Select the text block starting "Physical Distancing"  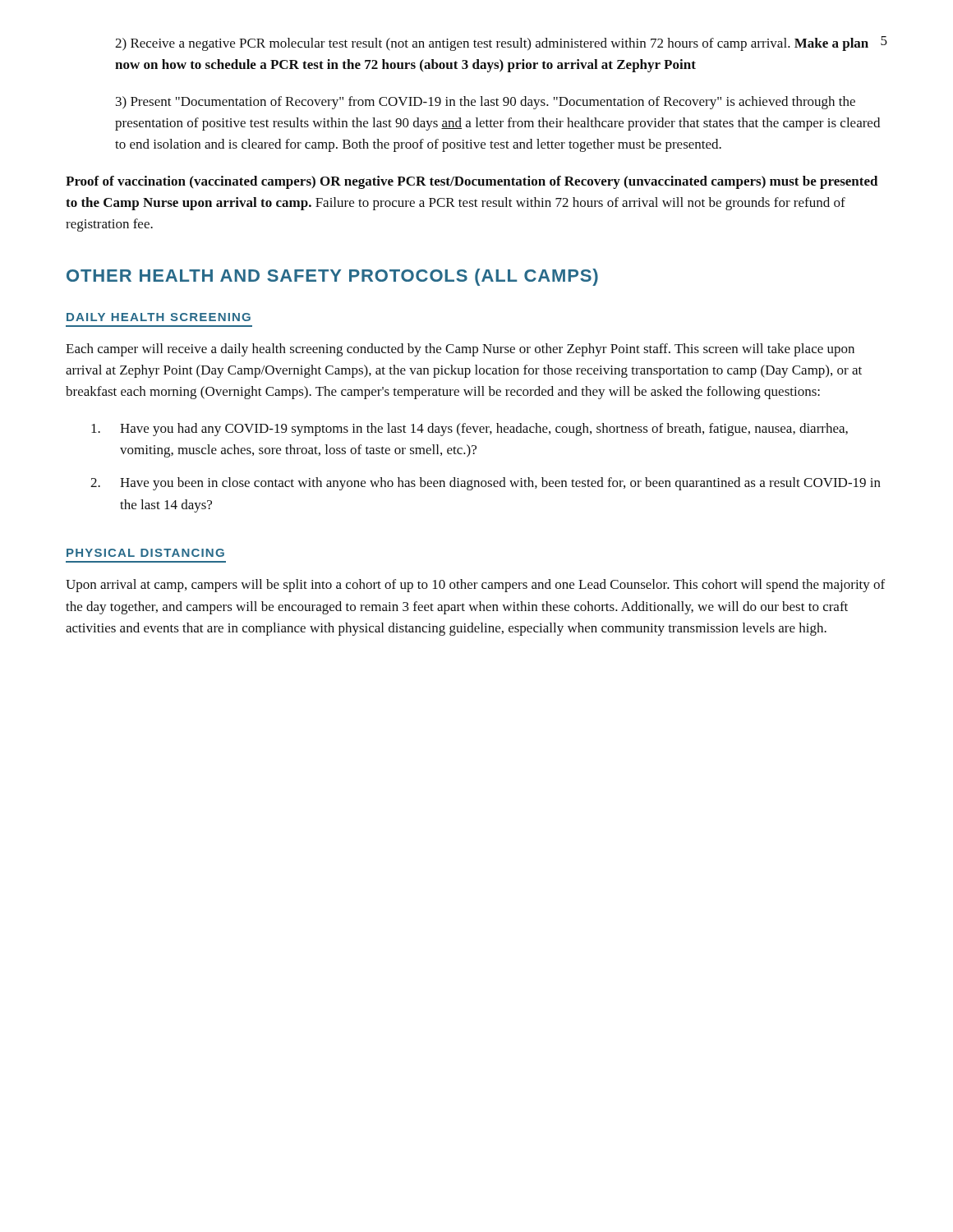pos(146,554)
